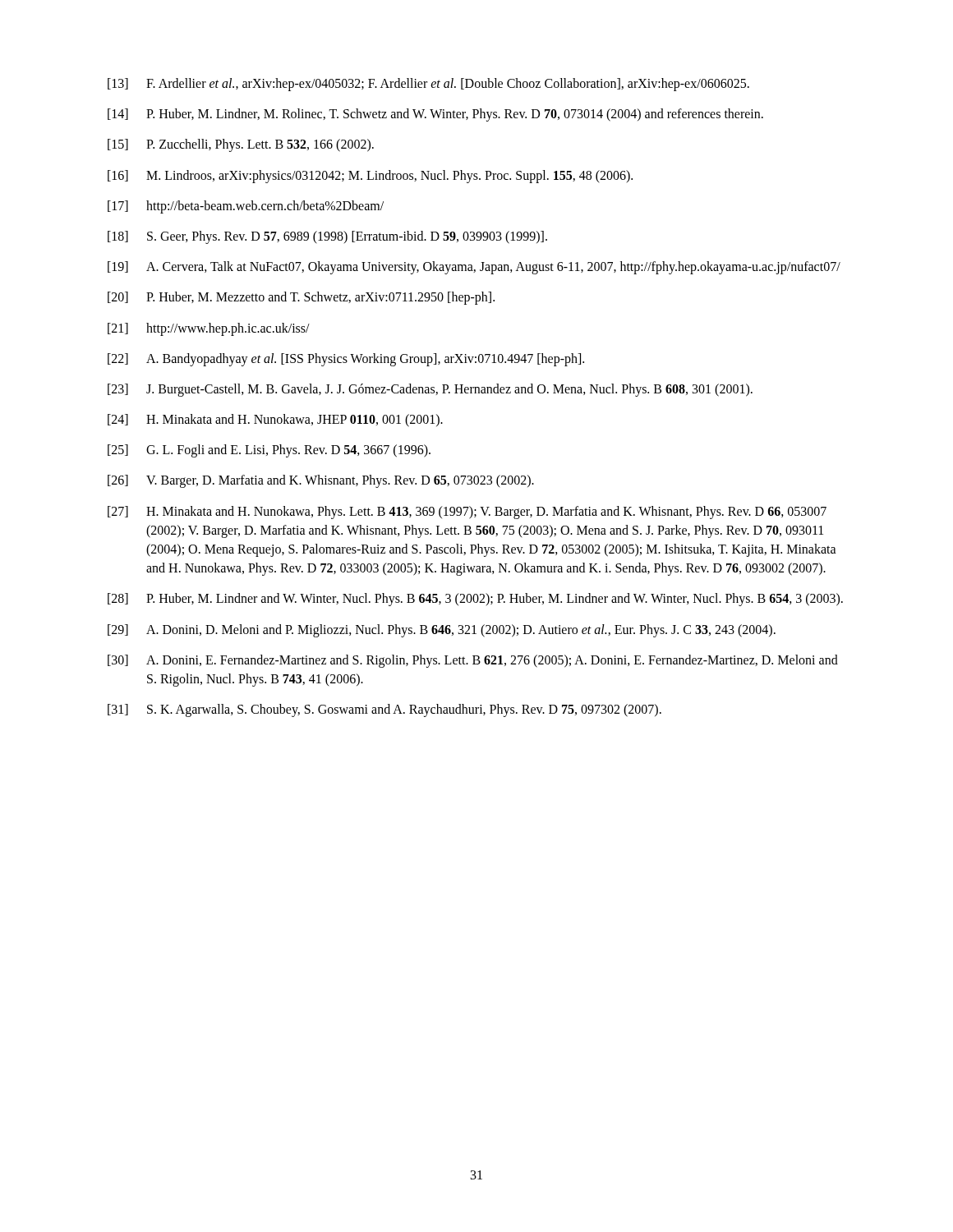Where is the passage that starts "[30] A. Donini, E."?
Screen dimensions: 1232x953
[x=476, y=669]
